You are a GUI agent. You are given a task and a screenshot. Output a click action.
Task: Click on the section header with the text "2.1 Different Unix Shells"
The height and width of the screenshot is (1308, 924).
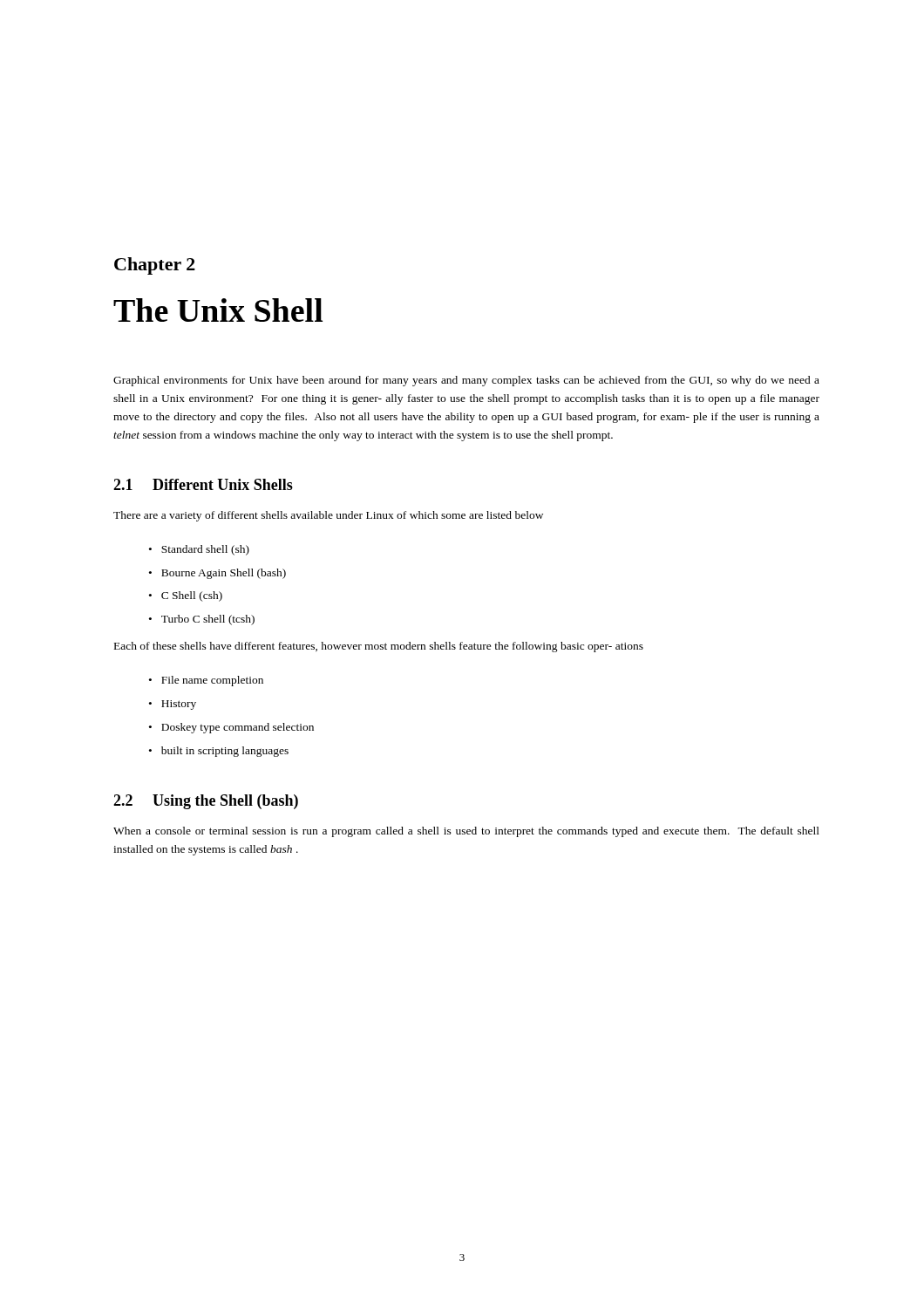tap(203, 485)
